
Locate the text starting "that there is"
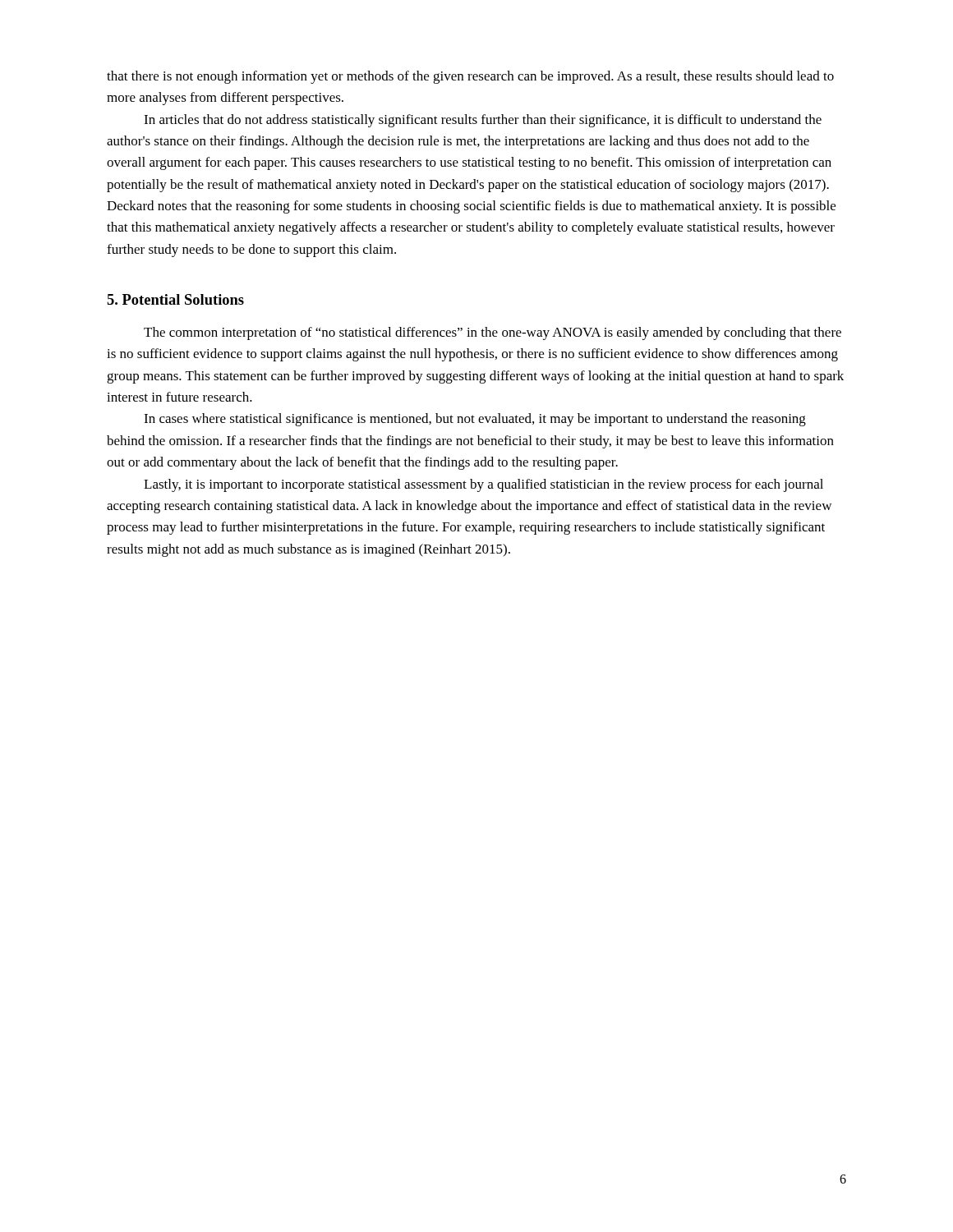(x=476, y=163)
